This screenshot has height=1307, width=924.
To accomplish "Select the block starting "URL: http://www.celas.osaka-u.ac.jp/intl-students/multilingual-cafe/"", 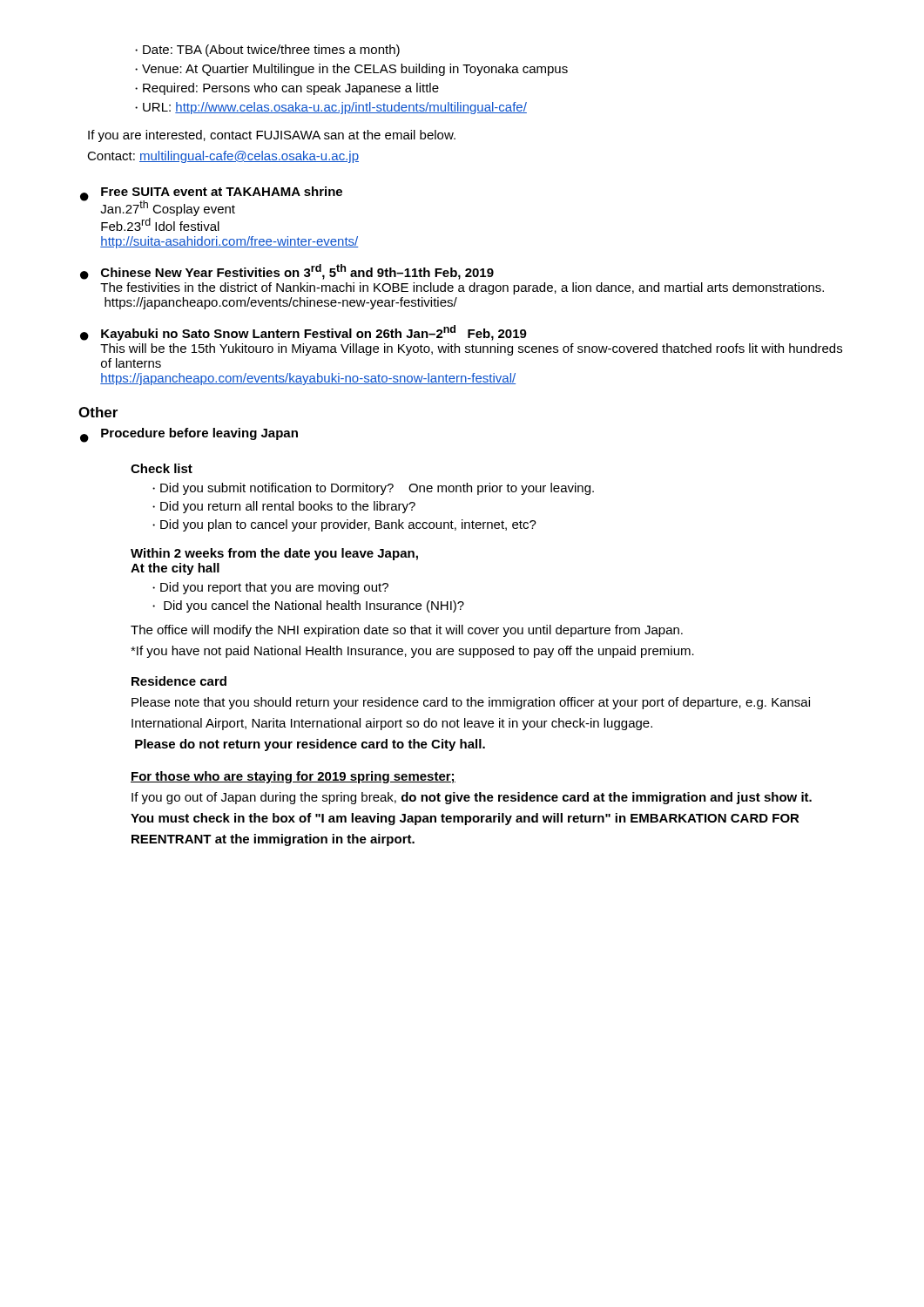I will tap(488, 108).
